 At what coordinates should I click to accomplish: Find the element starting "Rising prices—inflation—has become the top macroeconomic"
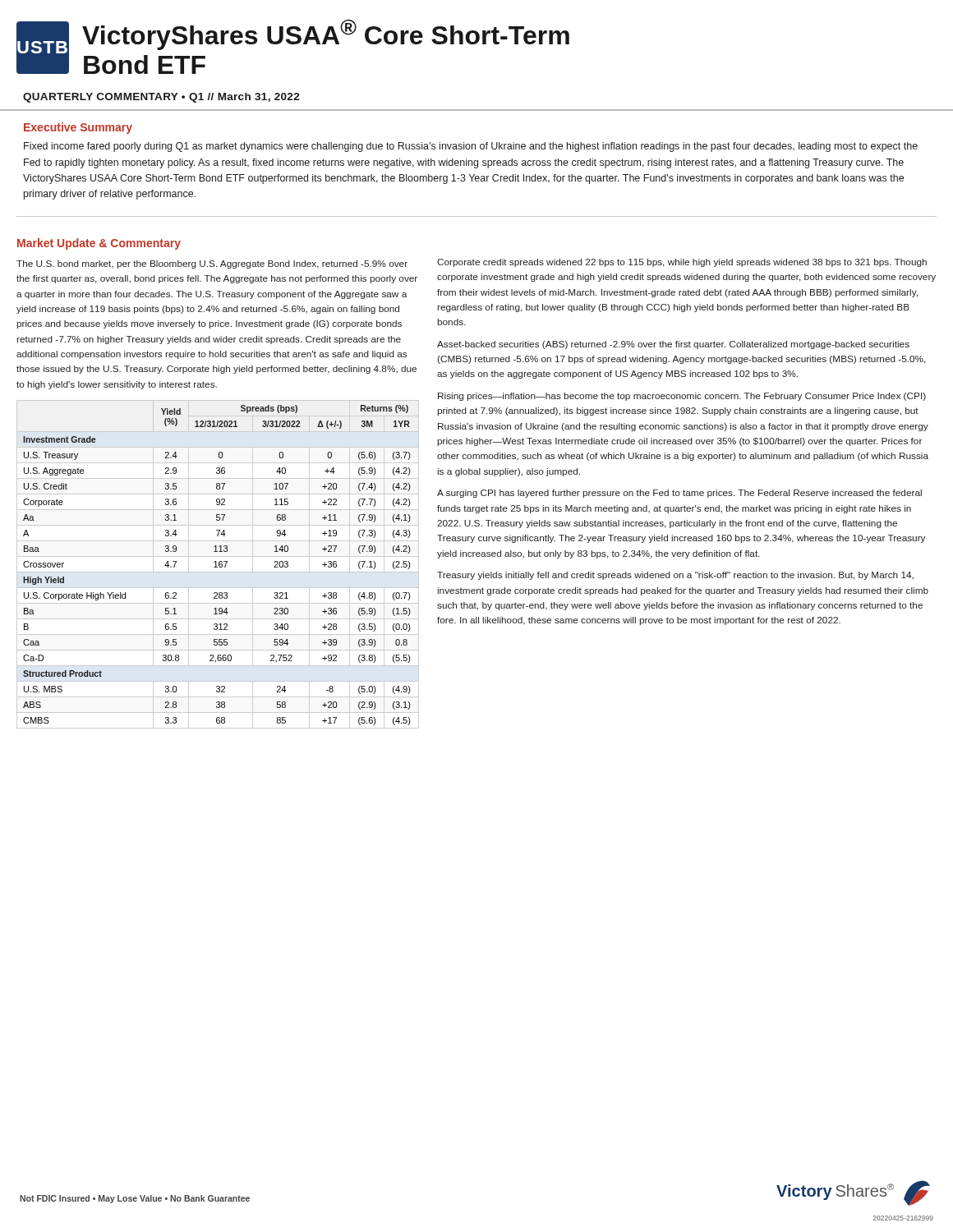(683, 434)
